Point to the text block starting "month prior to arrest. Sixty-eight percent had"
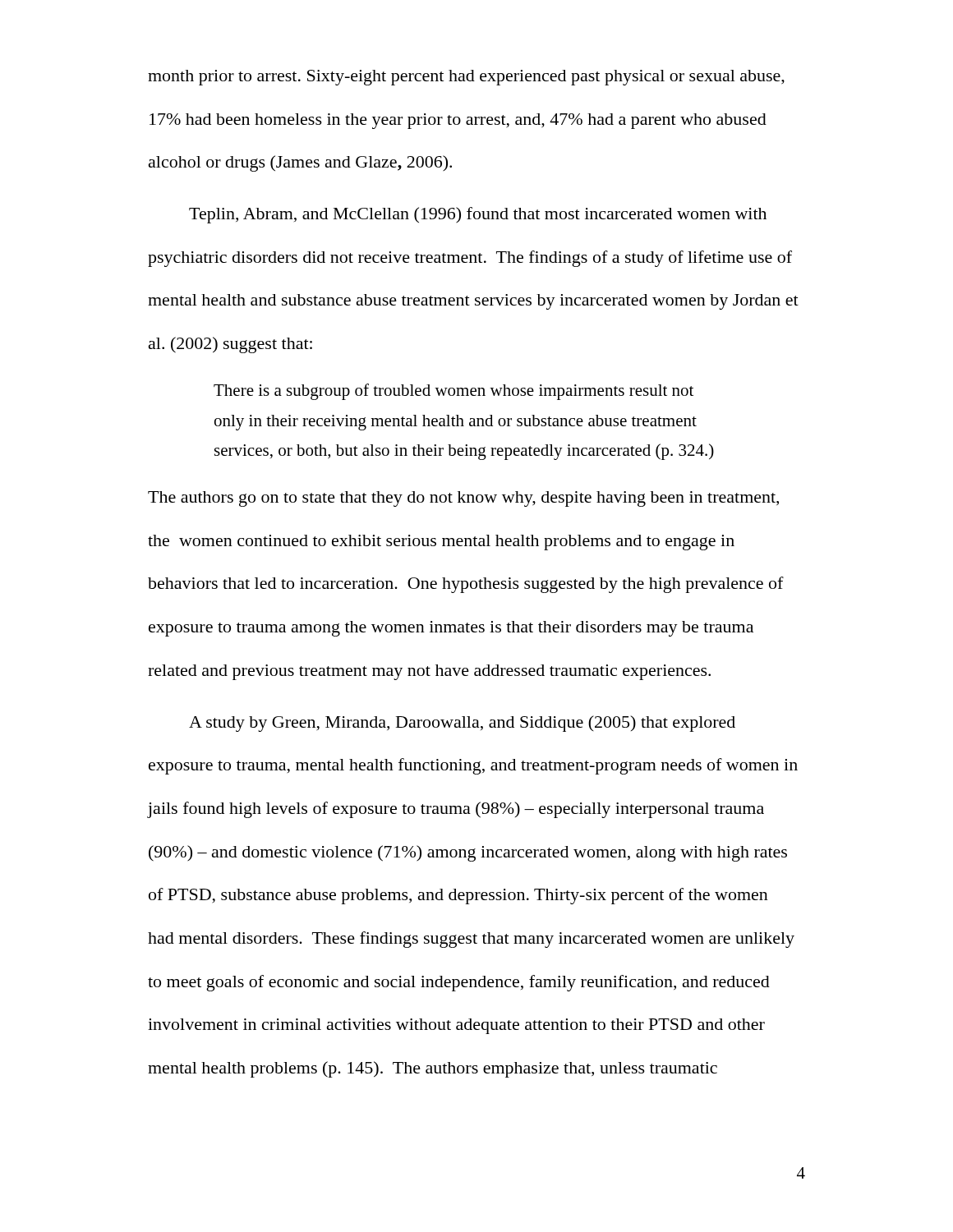Screen dimensions: 1232x953 click(x=476, y=210)
